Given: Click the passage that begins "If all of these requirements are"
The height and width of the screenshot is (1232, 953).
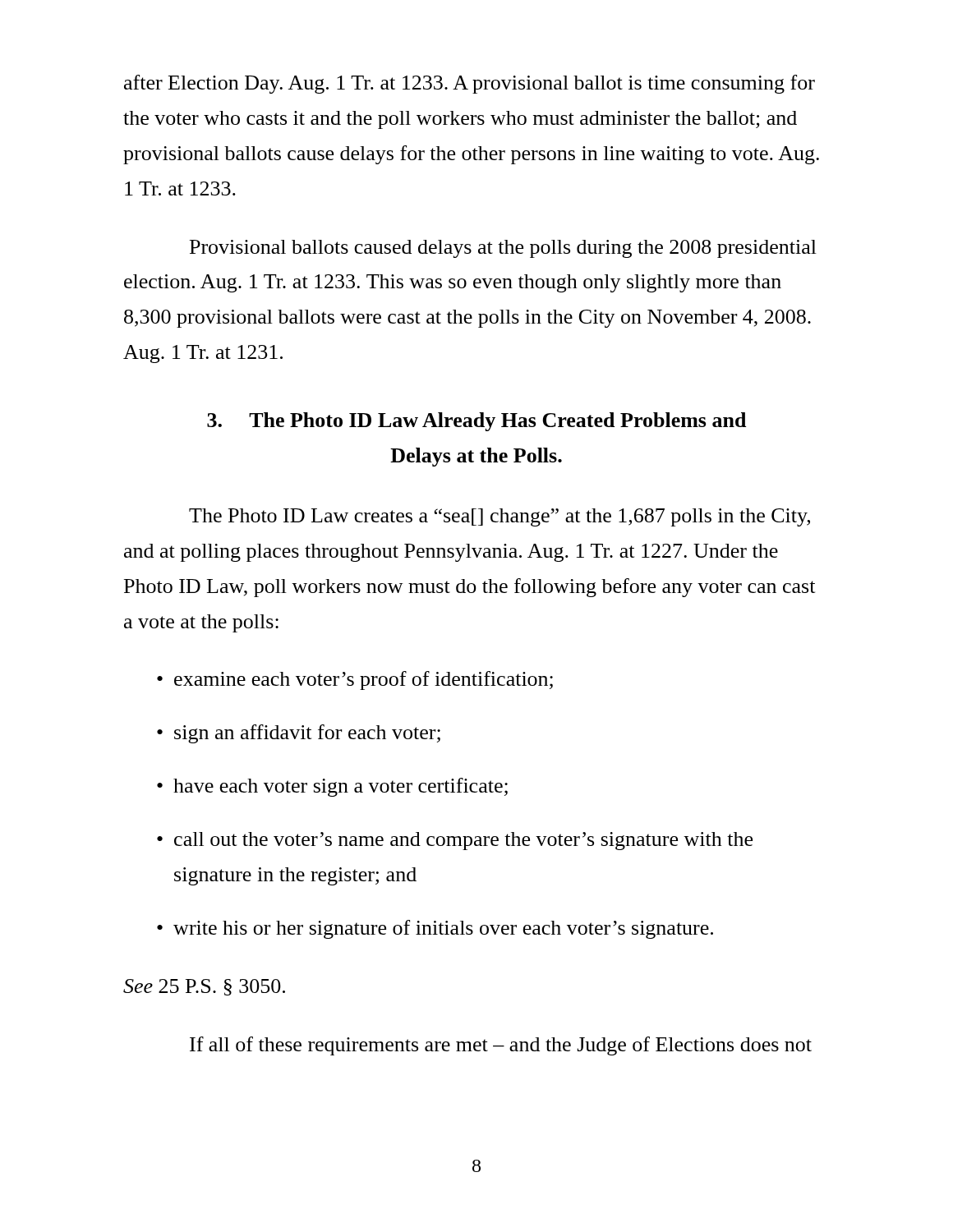Looking at the screenshot, I should 476,1045.
